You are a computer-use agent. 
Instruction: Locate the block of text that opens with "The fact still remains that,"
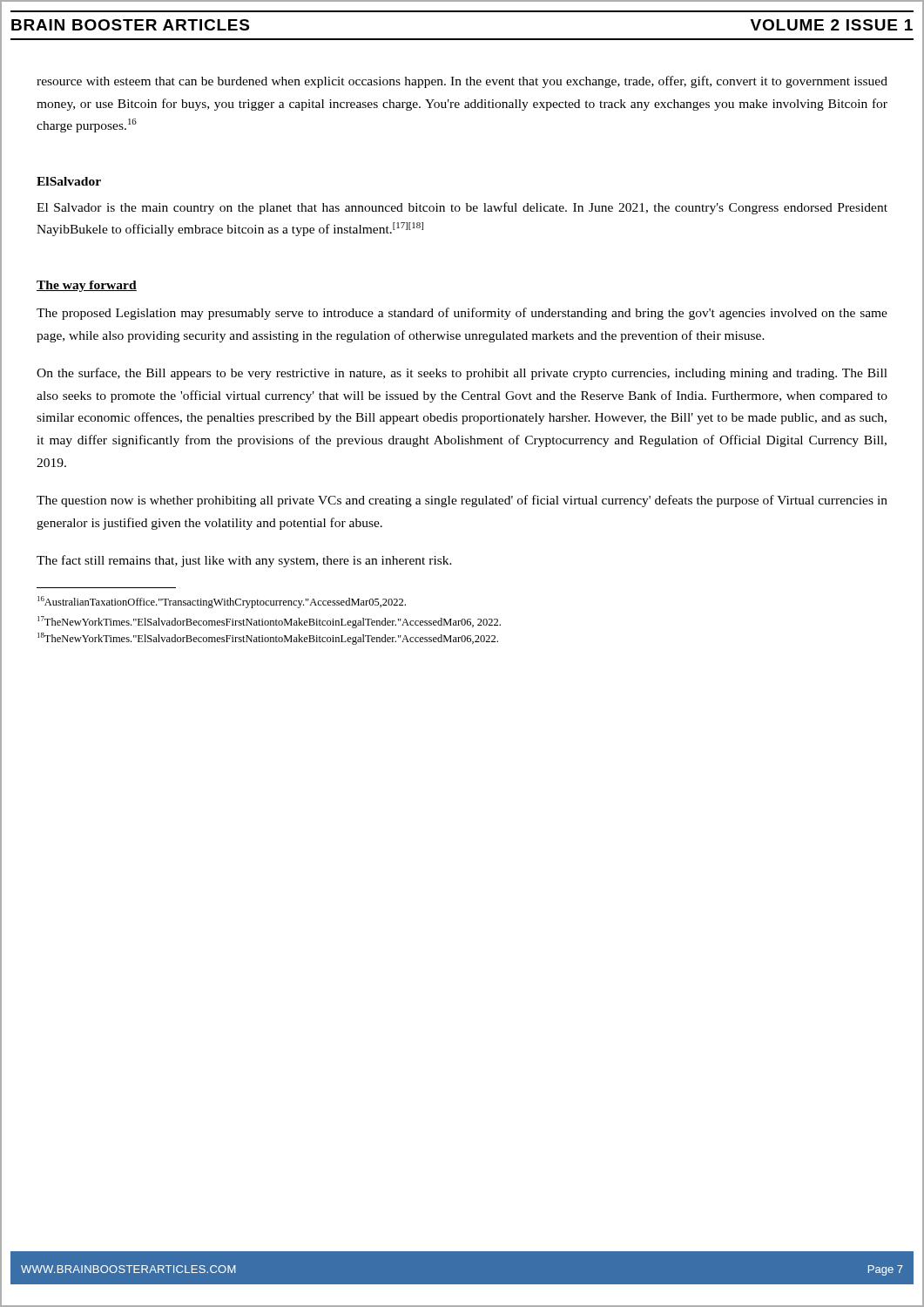tap(244, 560)
